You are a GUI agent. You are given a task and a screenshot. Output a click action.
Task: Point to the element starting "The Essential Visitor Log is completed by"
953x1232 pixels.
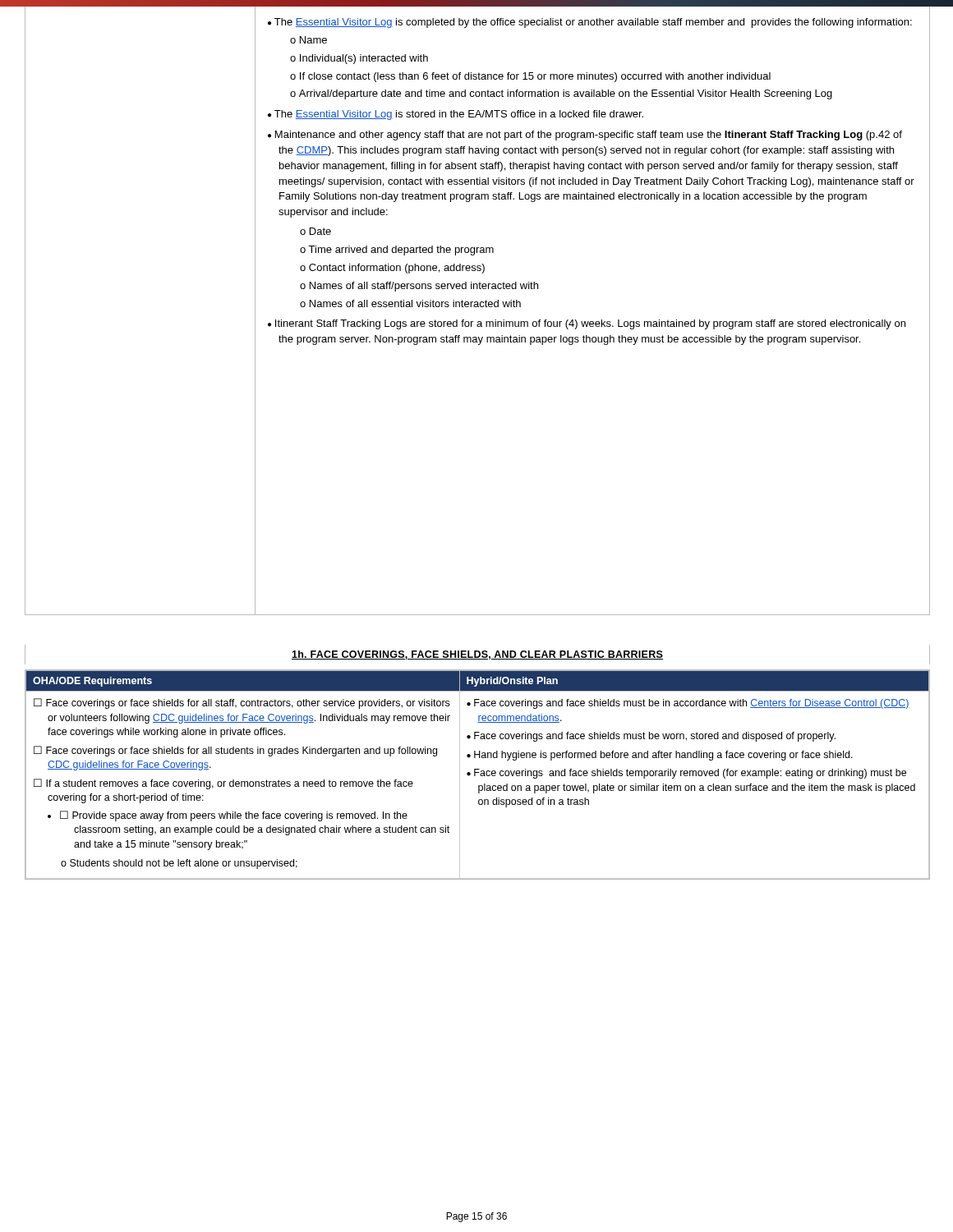[590, 23]
